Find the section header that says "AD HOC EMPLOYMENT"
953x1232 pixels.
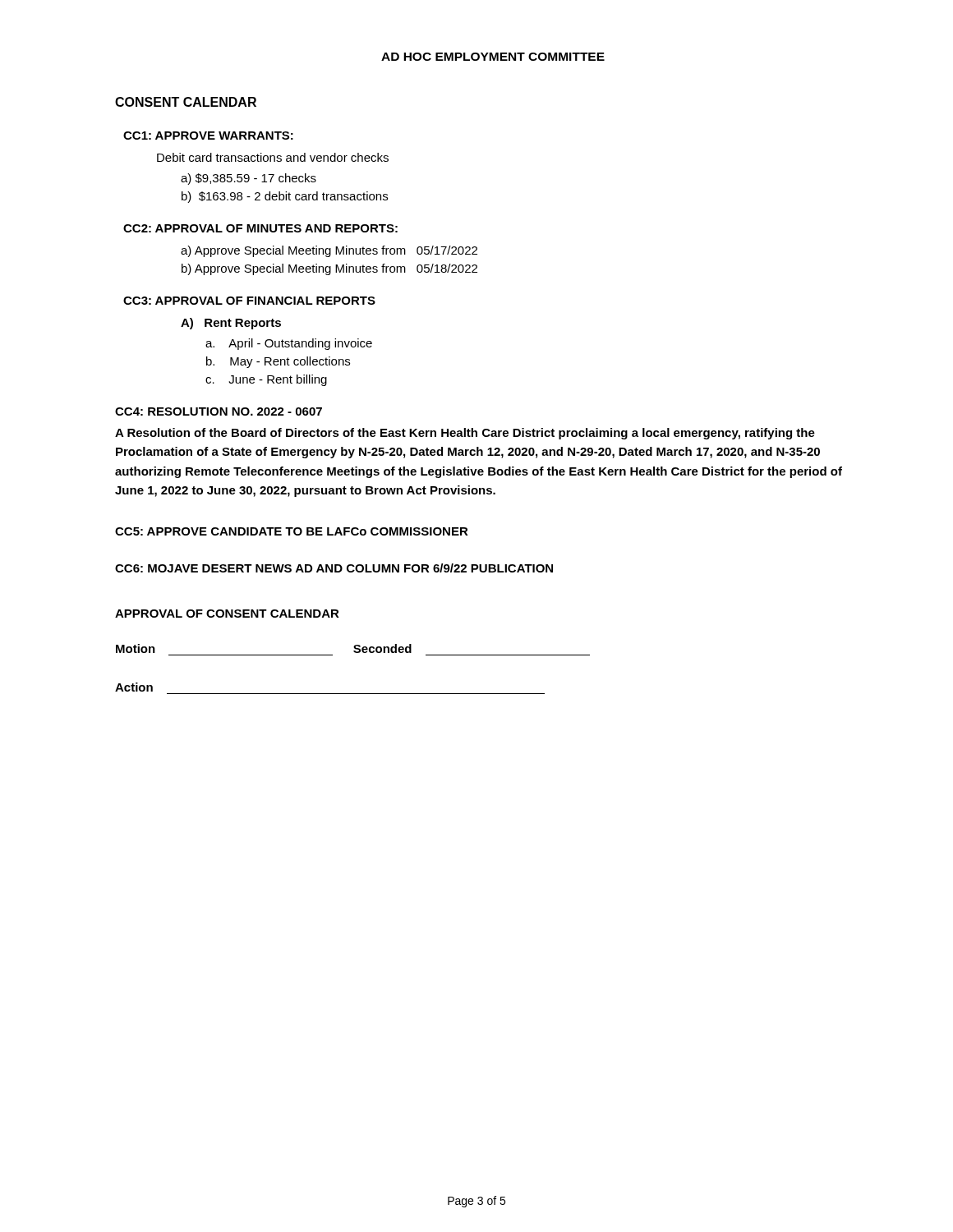point(493,56)
